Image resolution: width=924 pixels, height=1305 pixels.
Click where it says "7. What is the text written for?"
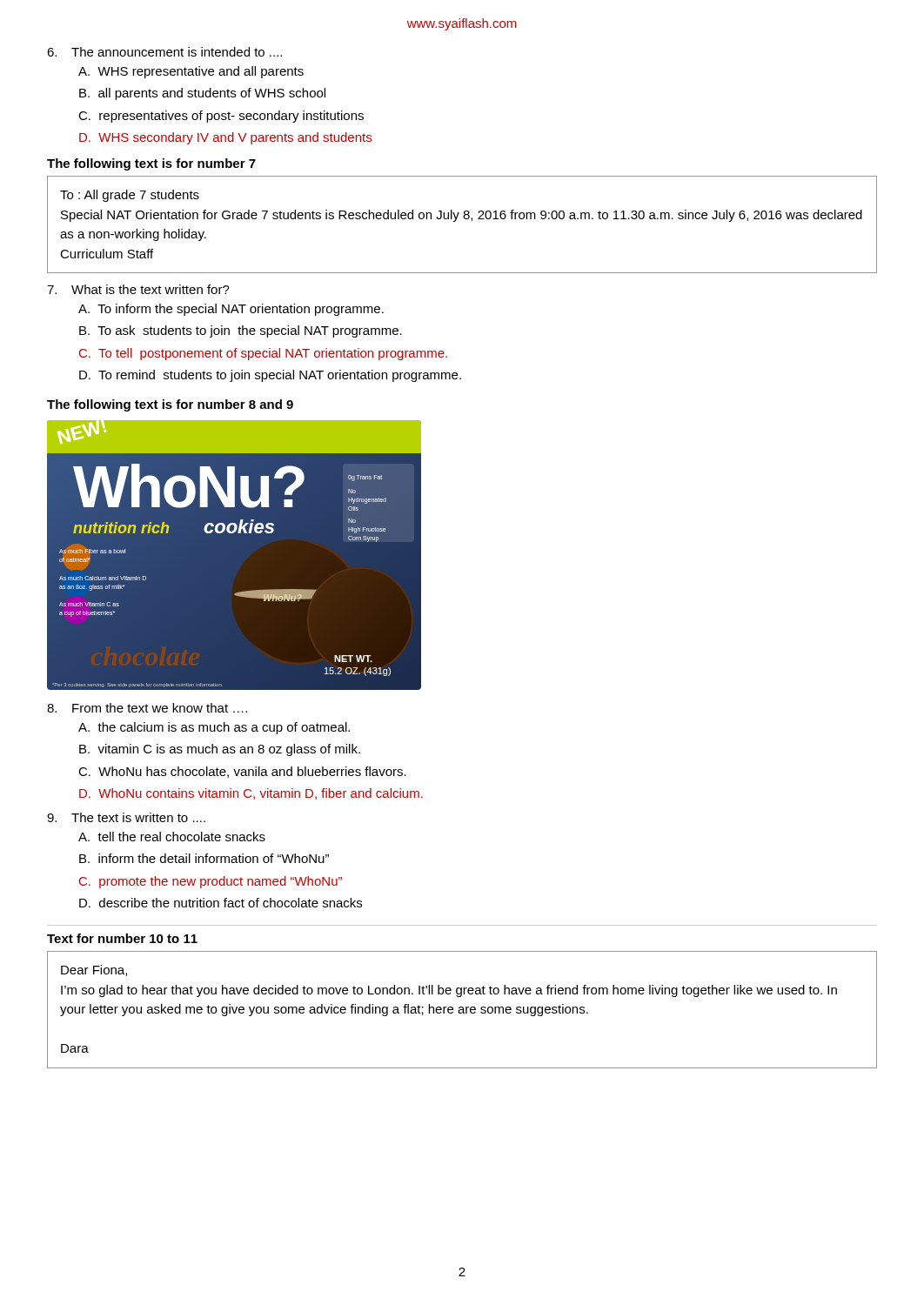point(138,289)
